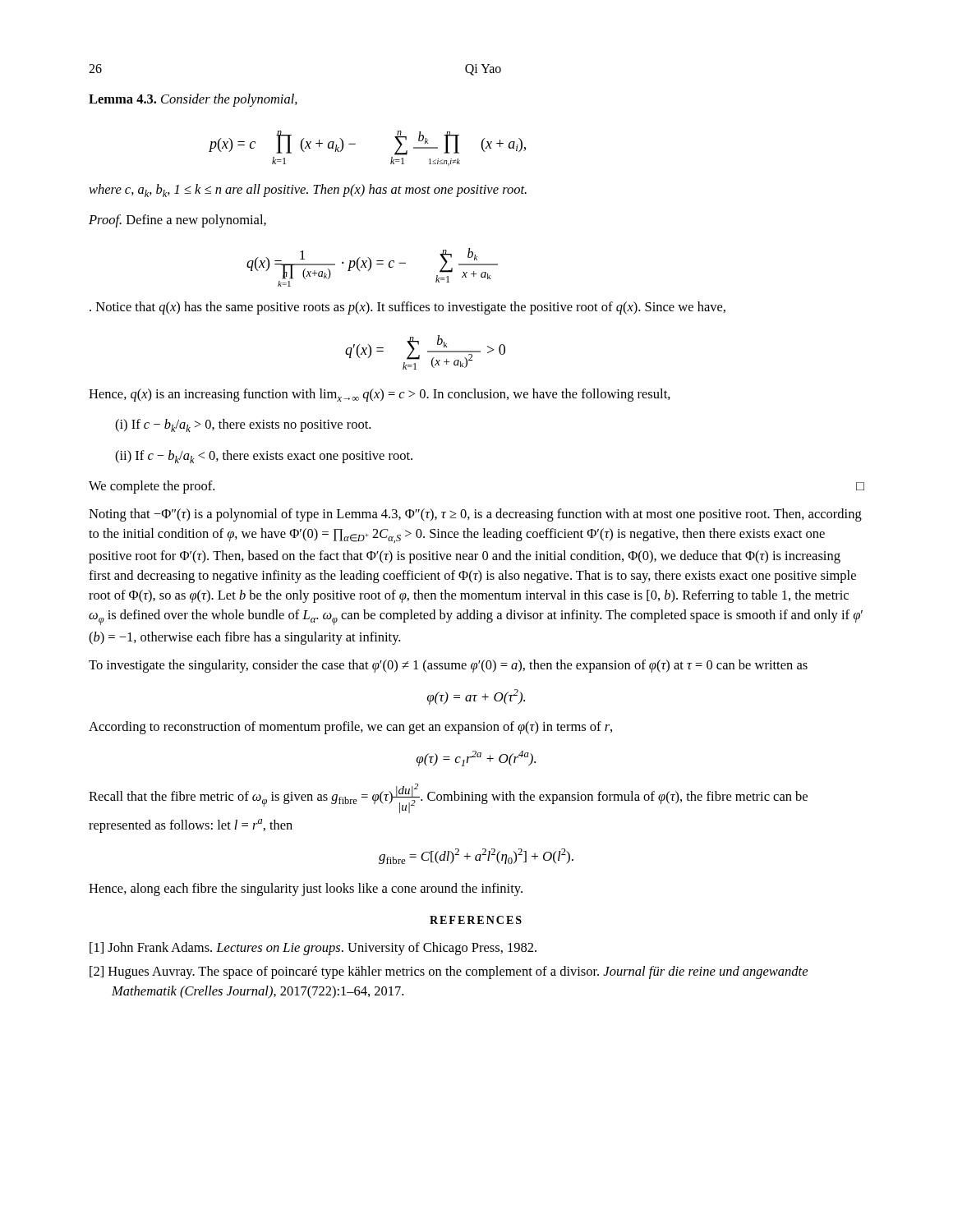
Task: Select the passage starting "Hence, along each"
Action: (476, 888)
